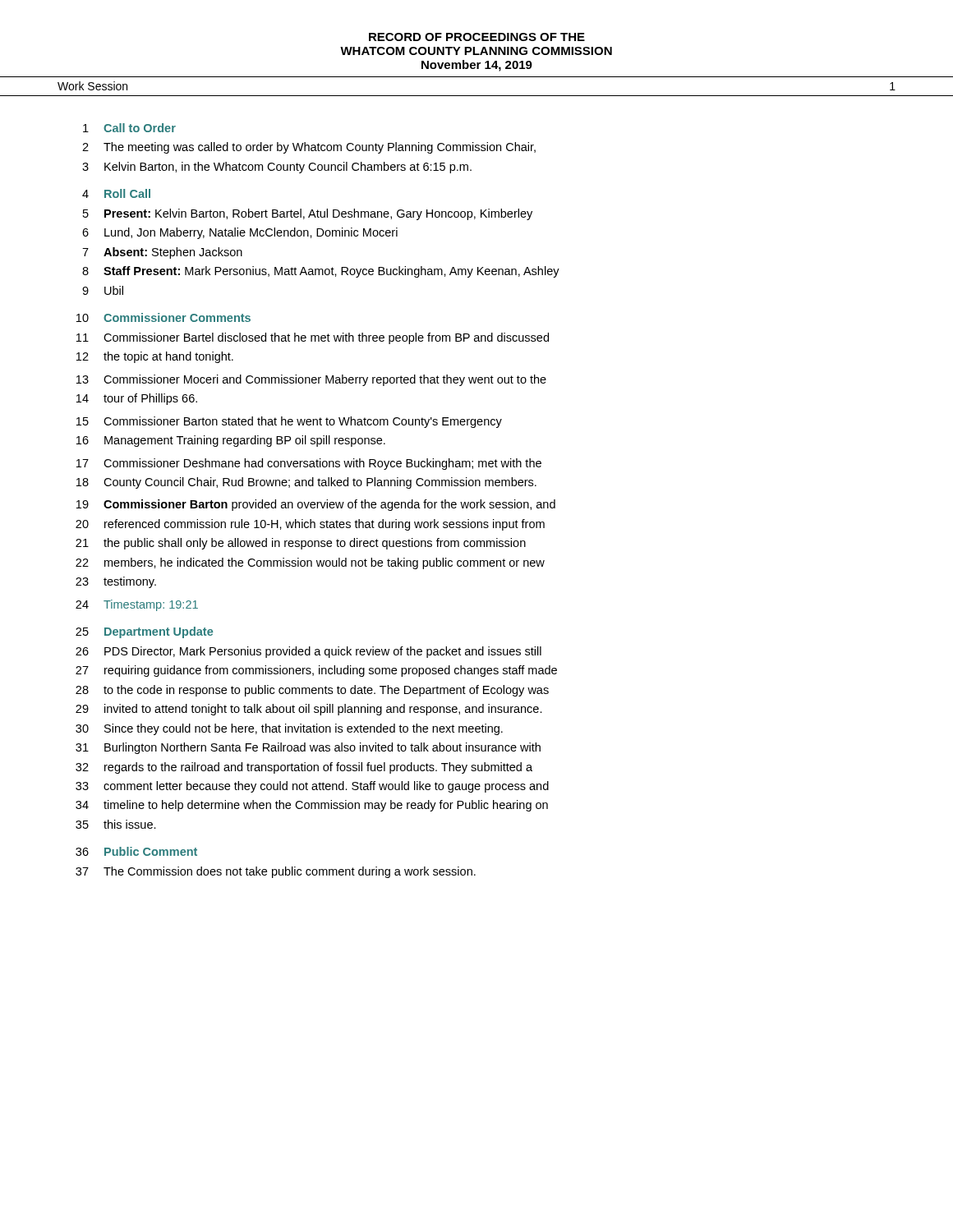The height and width of the screenshot is (1232, 953).
Task: Click on the text block that says "Kelvin Barton, in"
Action: pyautogui.click(x=288, y=167)
